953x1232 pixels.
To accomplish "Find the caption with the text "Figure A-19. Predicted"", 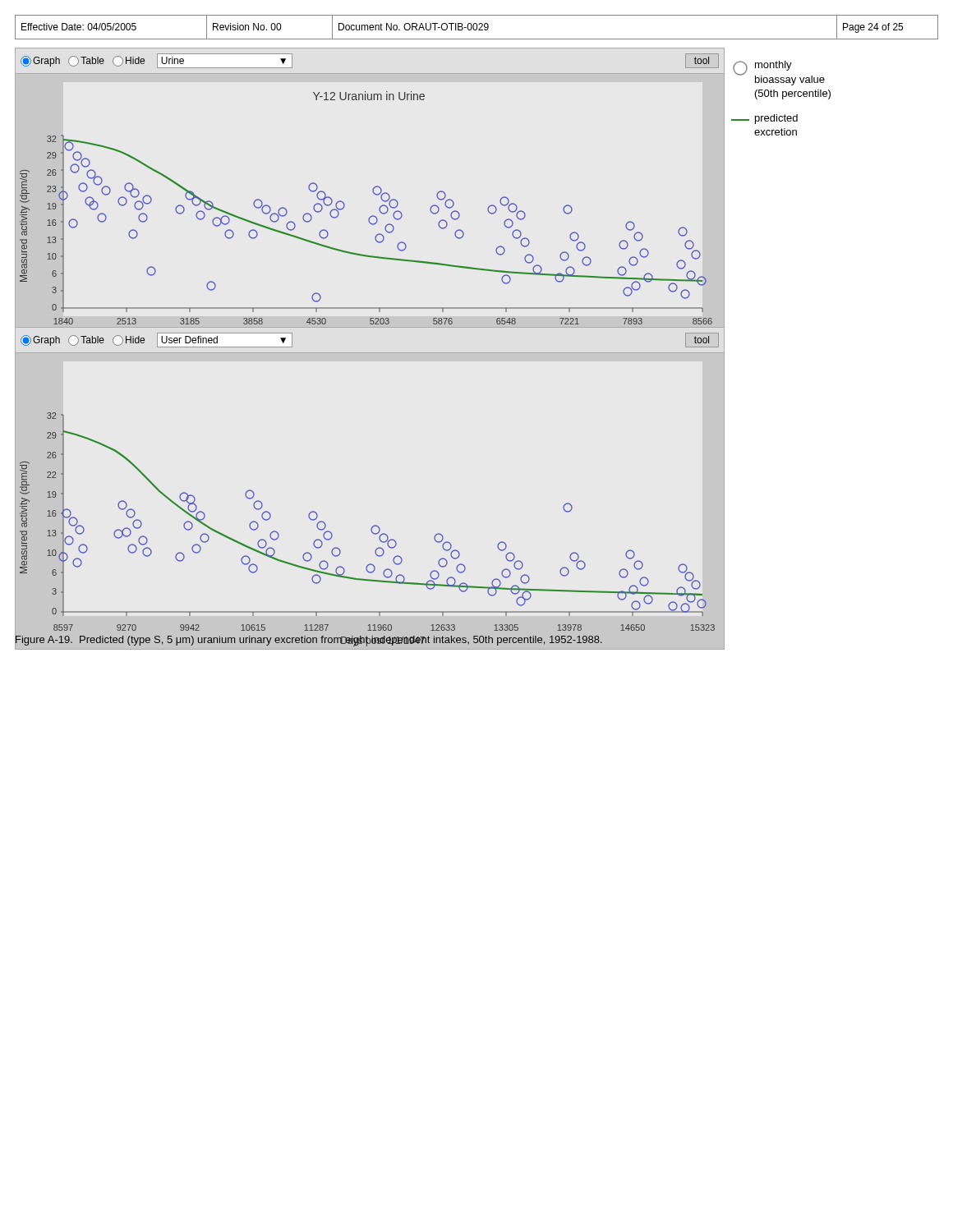I will (x=309, y=639).
